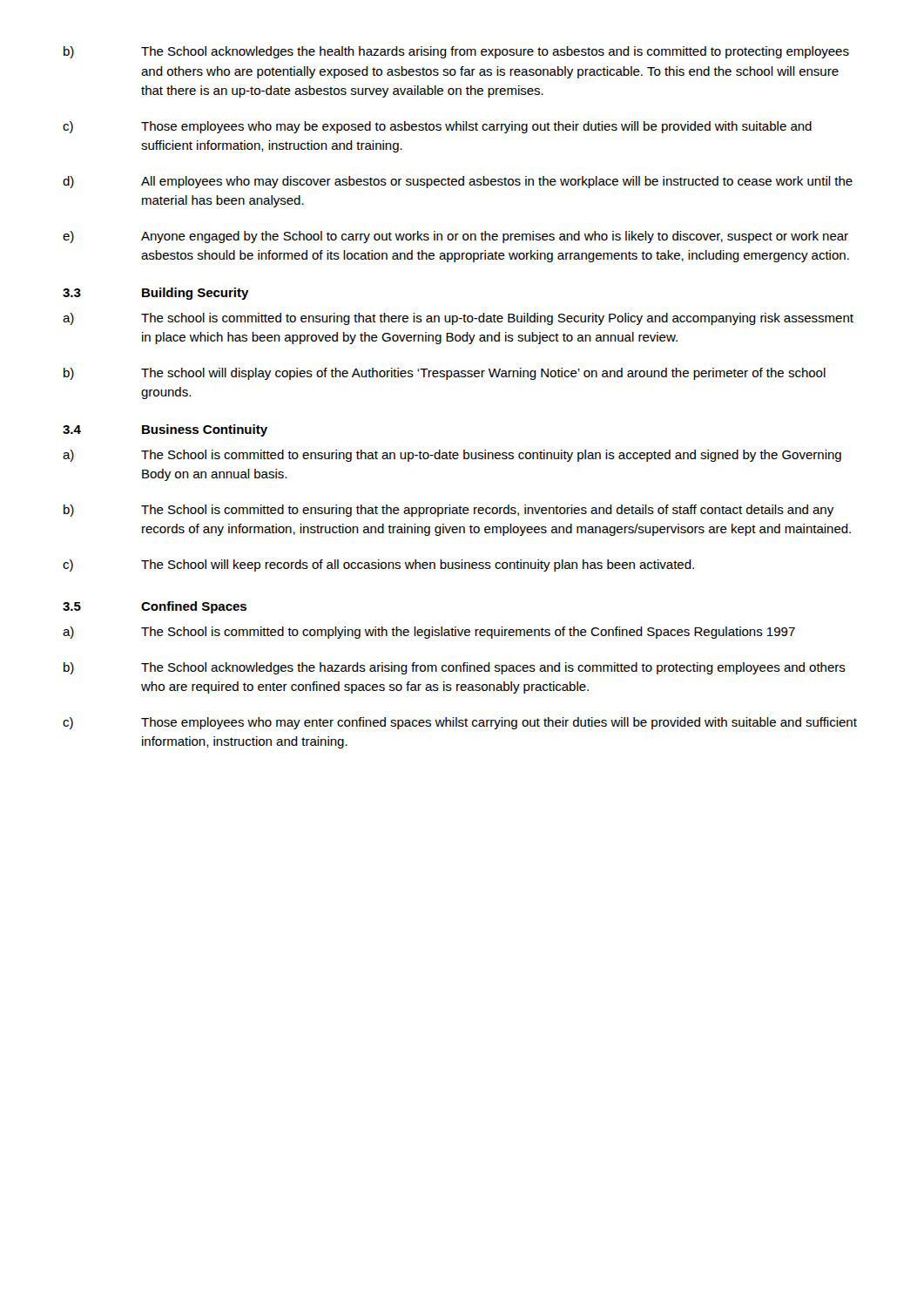Point to the block beginning "c) The School will keep"
Screen dimensions: 1307x924
[462, 564]
